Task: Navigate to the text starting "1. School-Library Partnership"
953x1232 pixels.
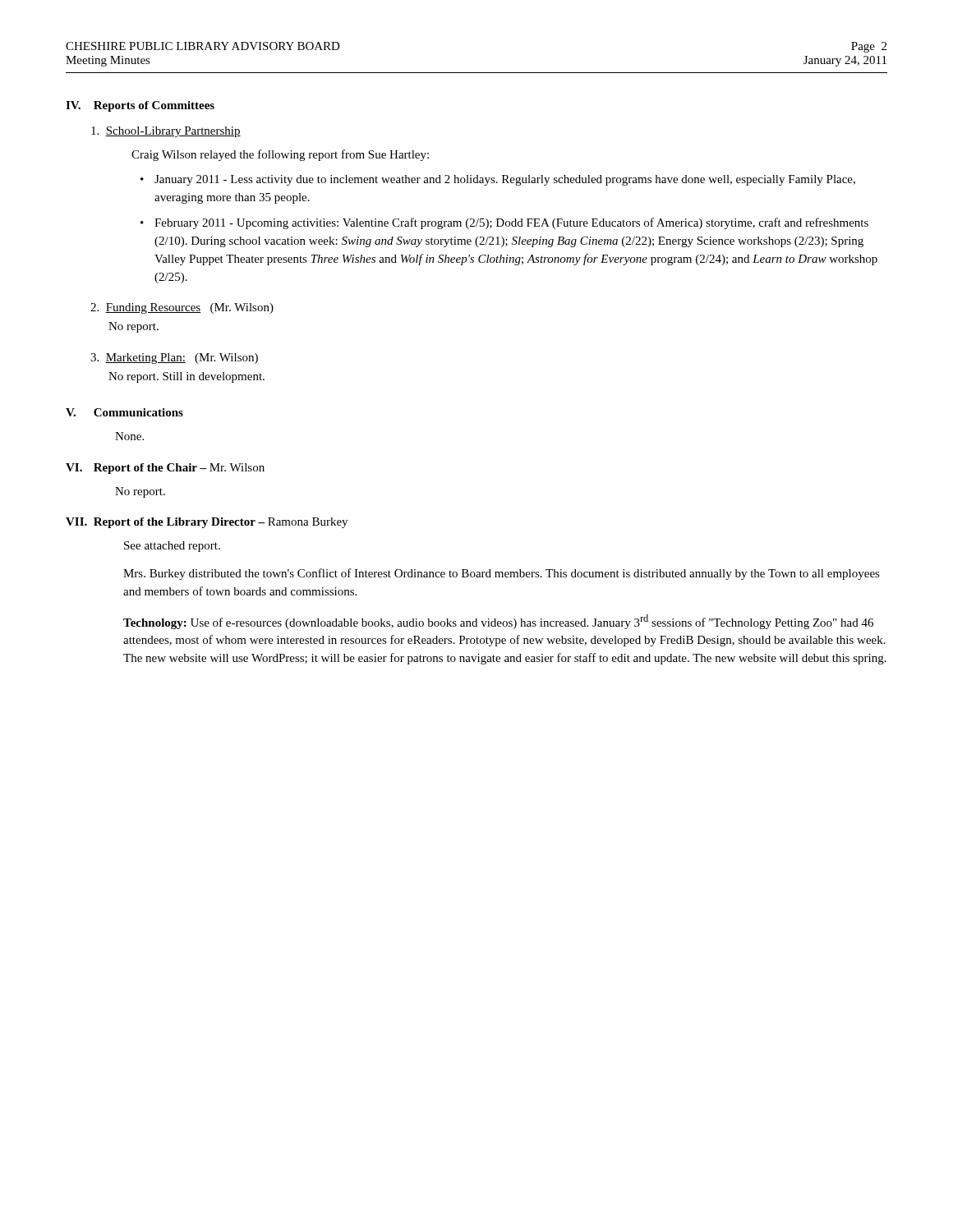Action: pos(165,131)
